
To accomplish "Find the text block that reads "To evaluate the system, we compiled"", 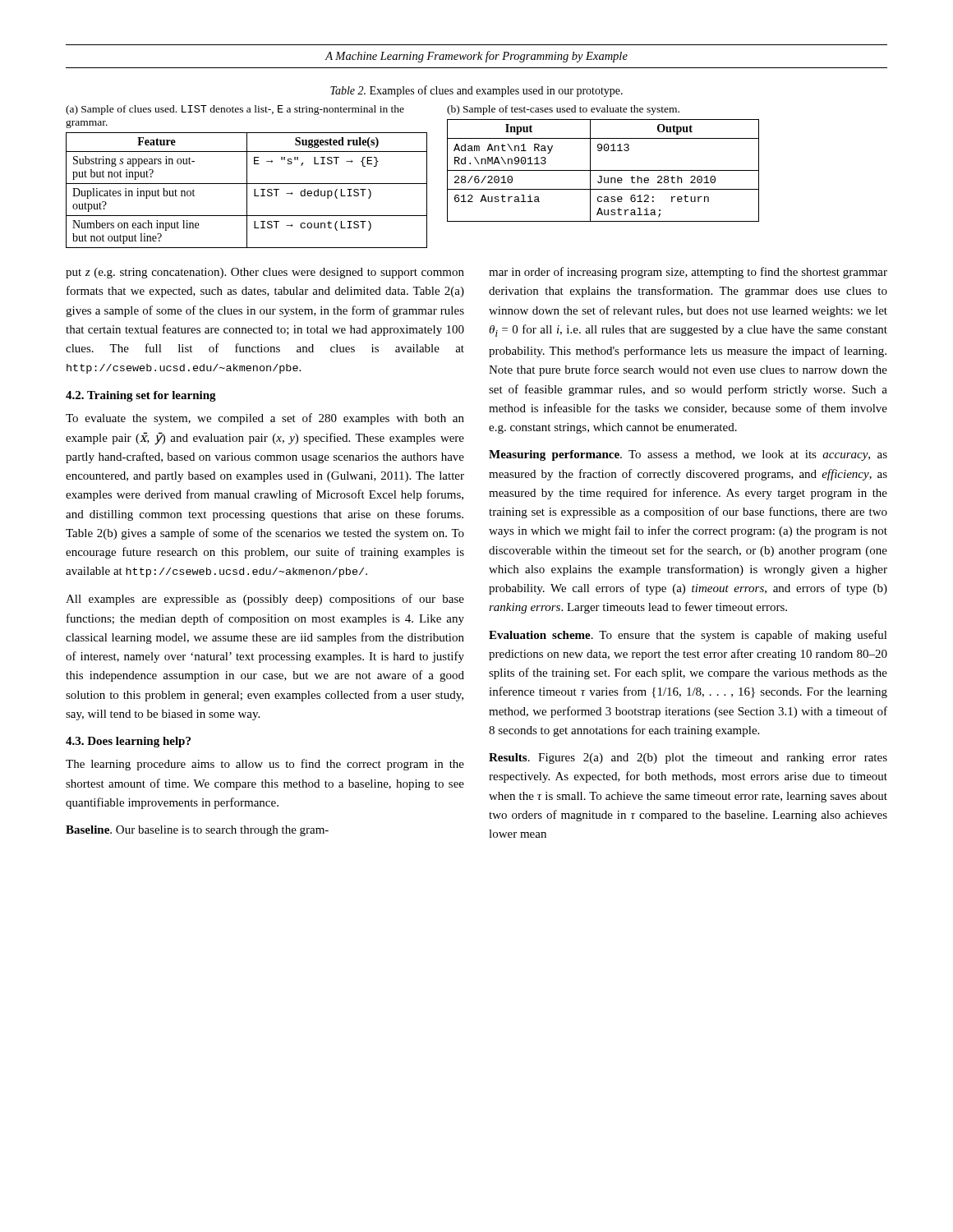I will point(265,495).
